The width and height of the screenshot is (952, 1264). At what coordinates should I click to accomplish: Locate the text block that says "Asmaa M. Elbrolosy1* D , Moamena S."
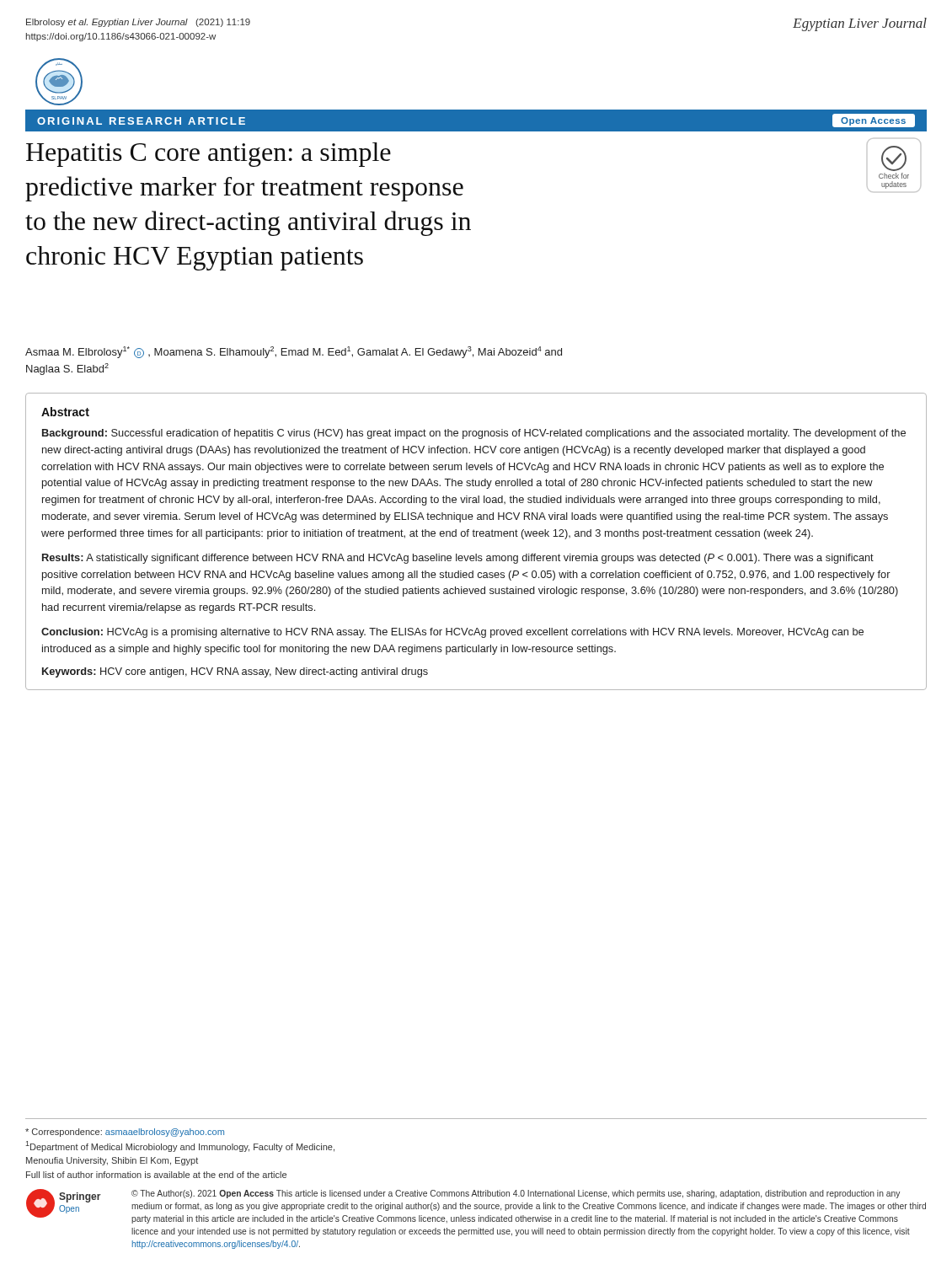(294, 360)
